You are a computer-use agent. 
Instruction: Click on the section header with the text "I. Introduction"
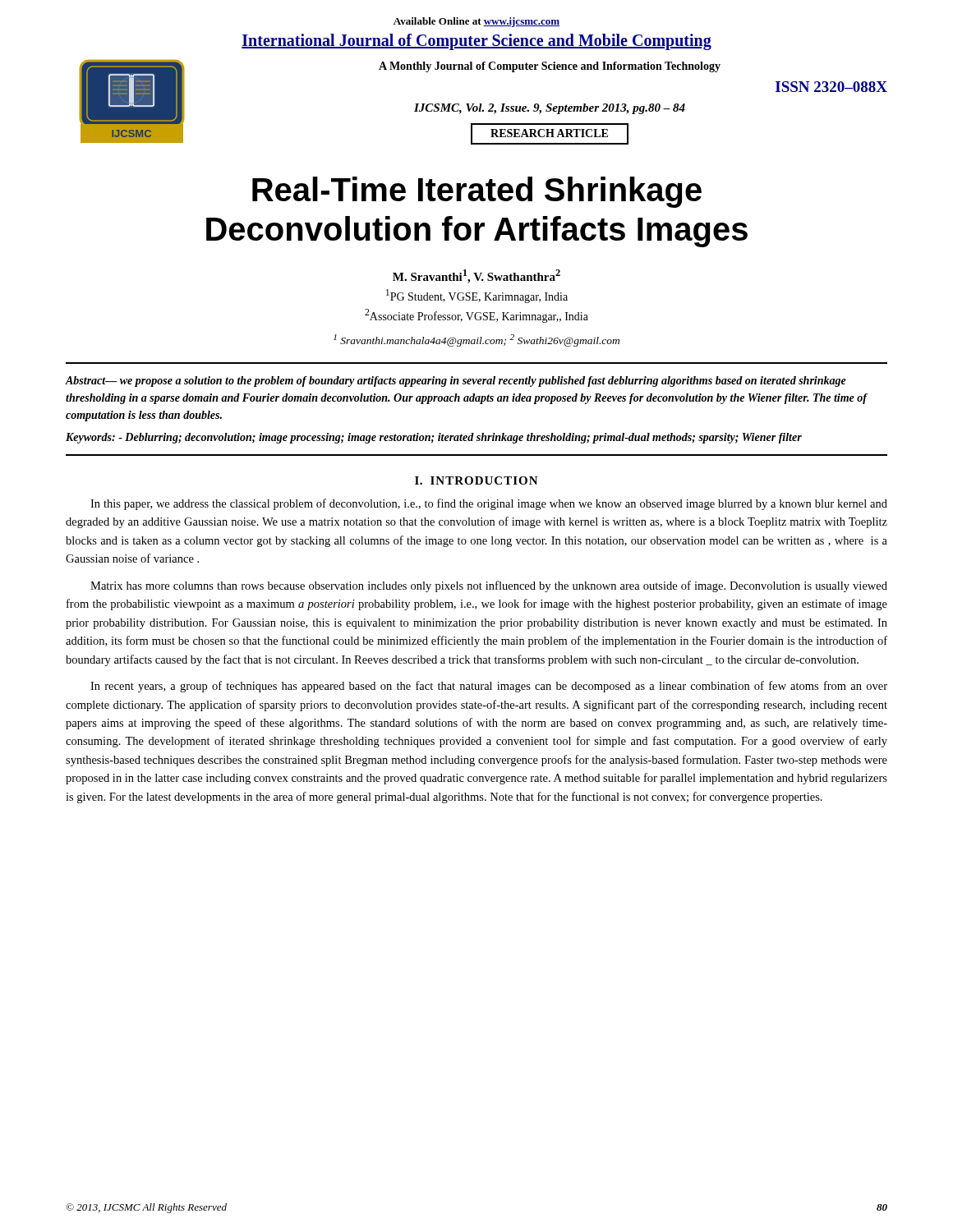click(x=476, y=480)
